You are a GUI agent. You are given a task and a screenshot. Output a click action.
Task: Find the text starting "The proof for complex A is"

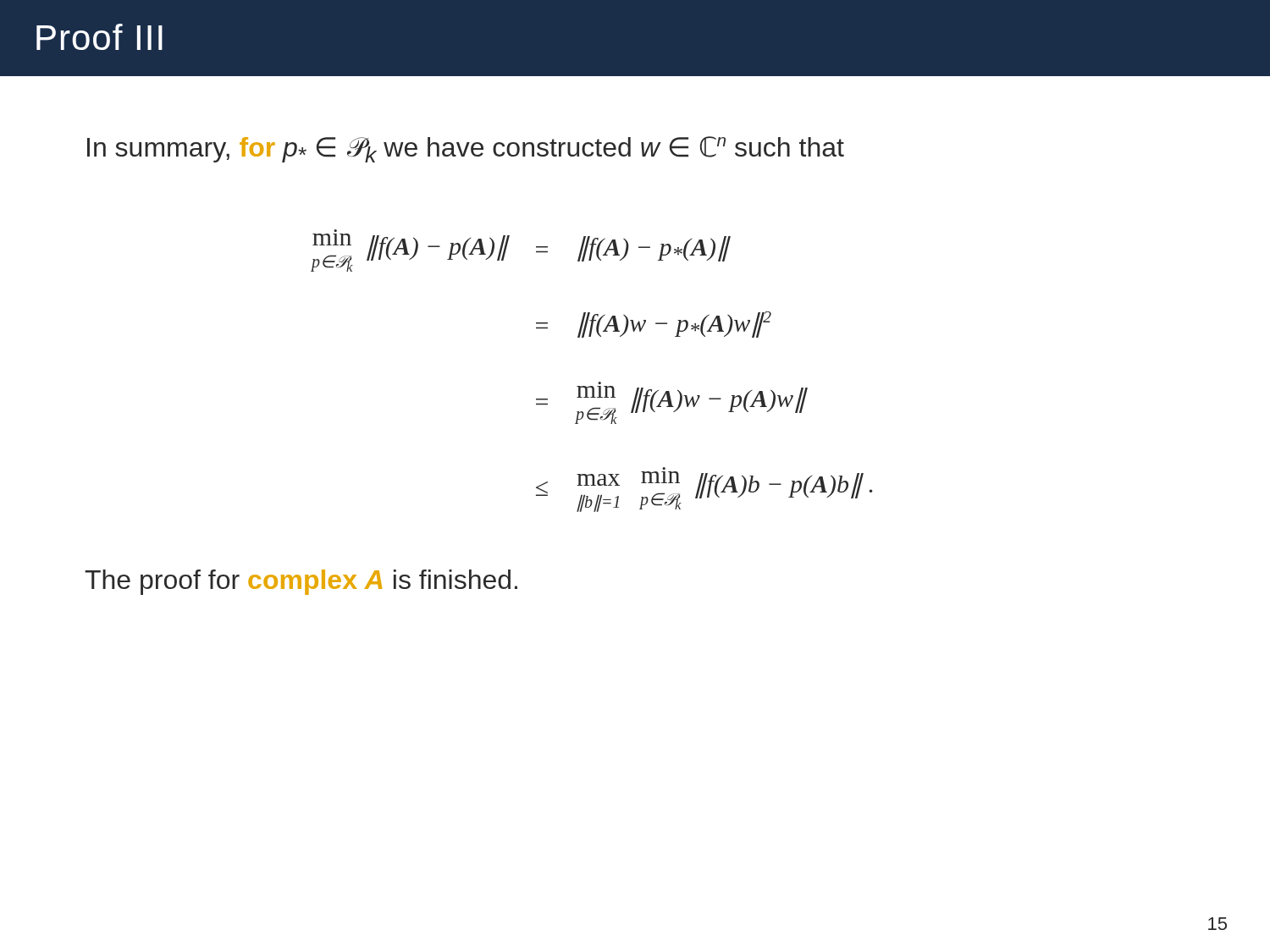click(302, 580)
